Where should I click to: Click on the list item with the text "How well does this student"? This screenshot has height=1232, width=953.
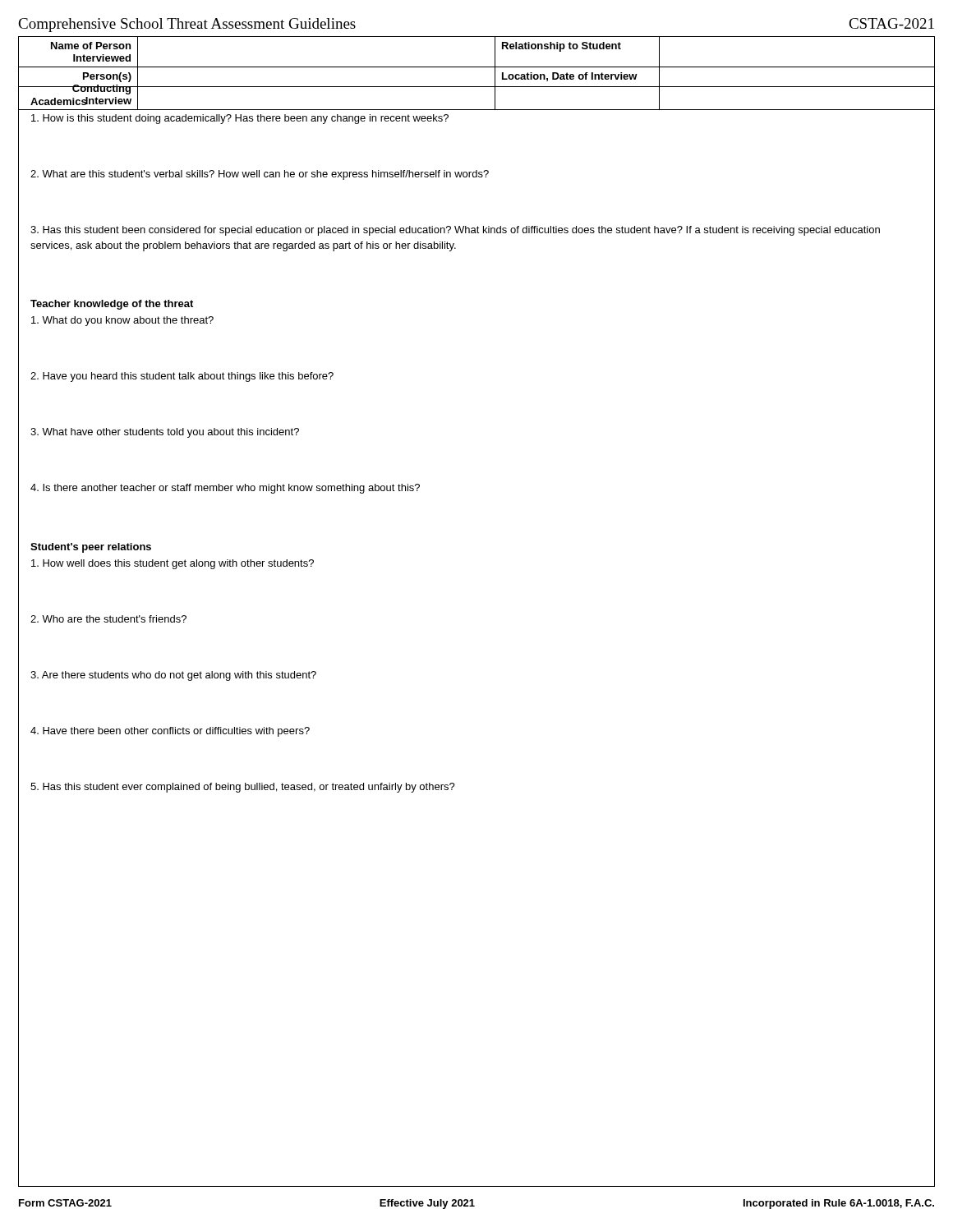pyautogui.click(x=172, y=563)
